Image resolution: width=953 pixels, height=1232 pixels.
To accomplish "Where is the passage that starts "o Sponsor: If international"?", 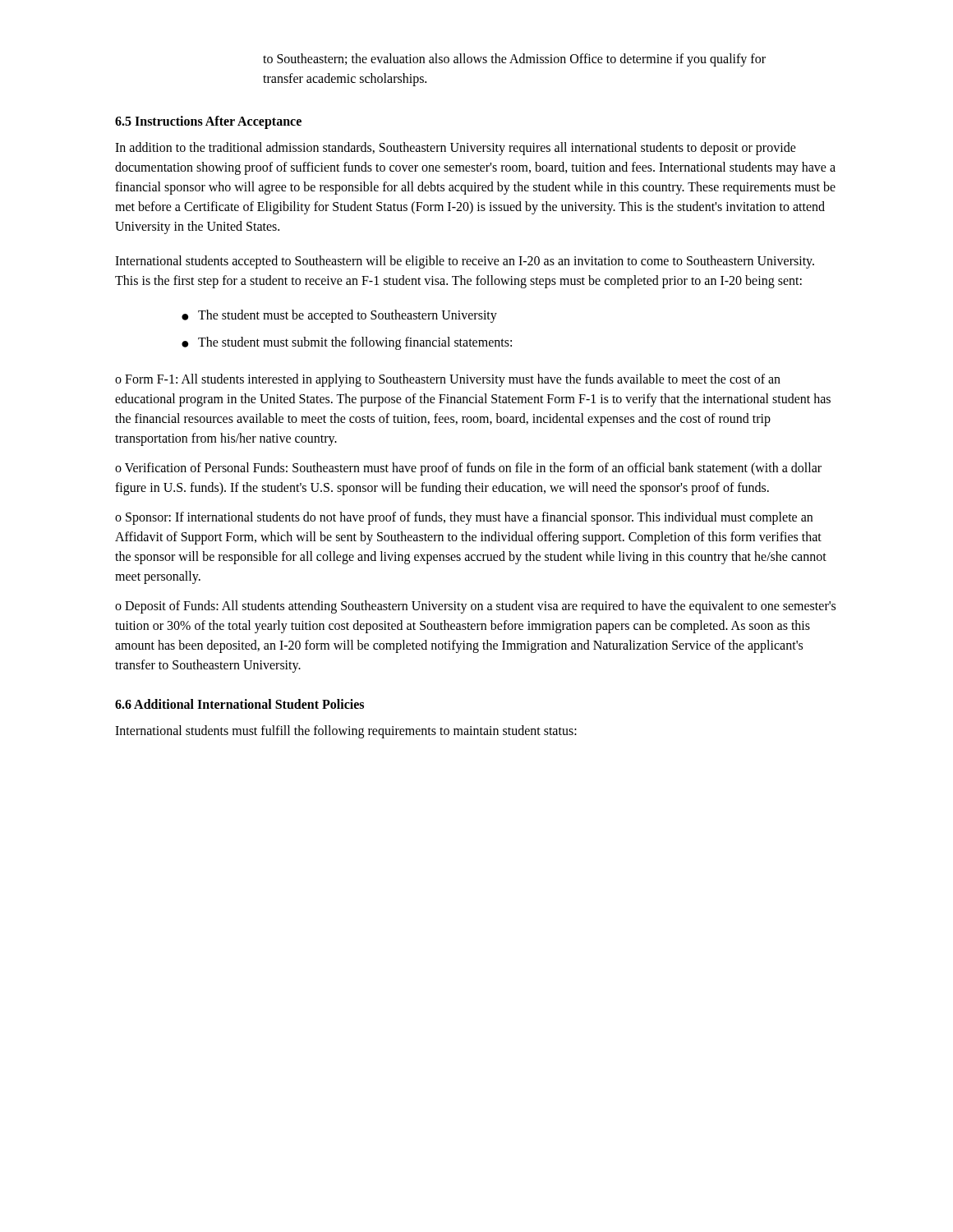I will coord(471,547).
